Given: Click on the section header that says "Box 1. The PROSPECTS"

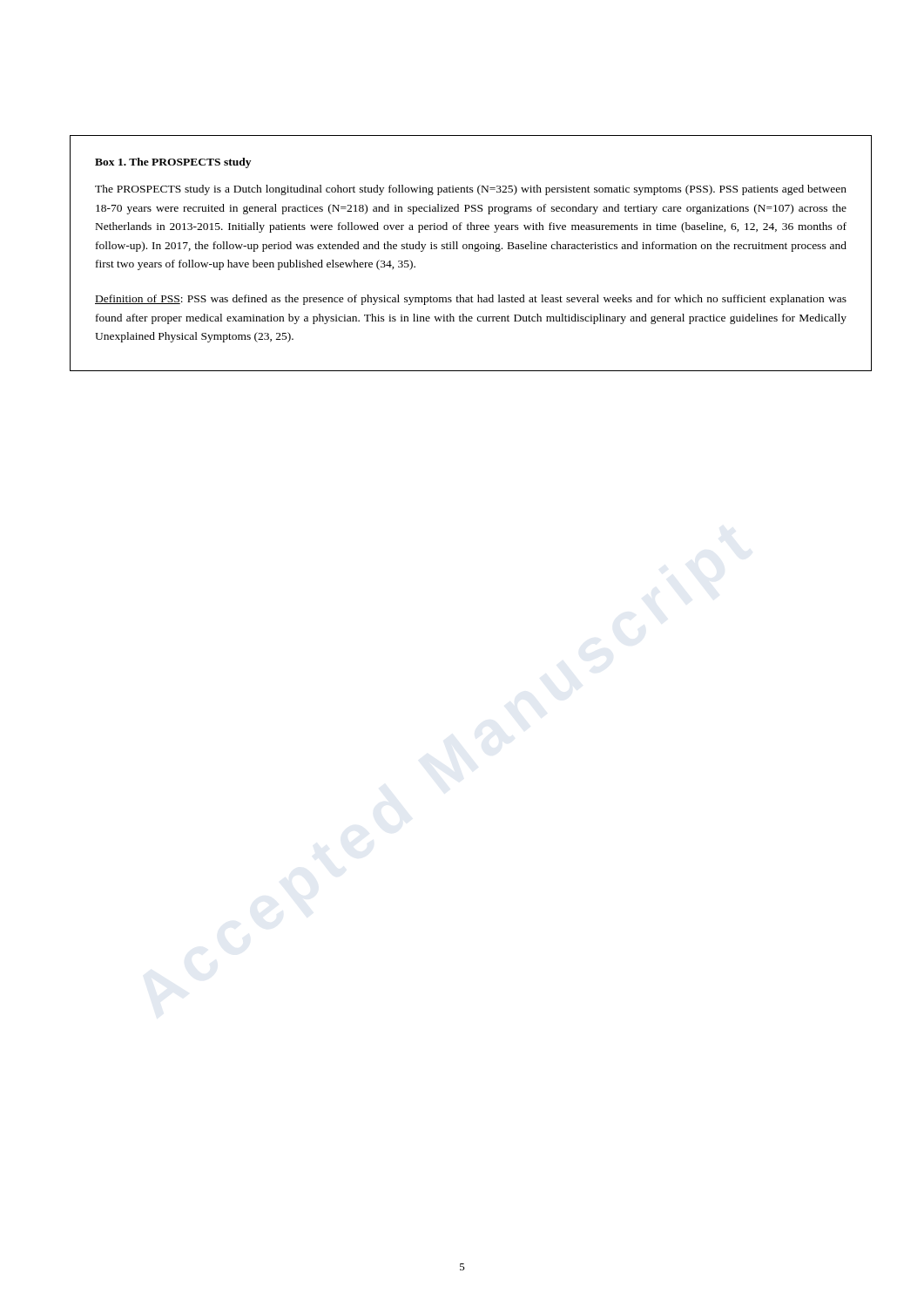Looking at the screenshot, I should tap(173, 162).
